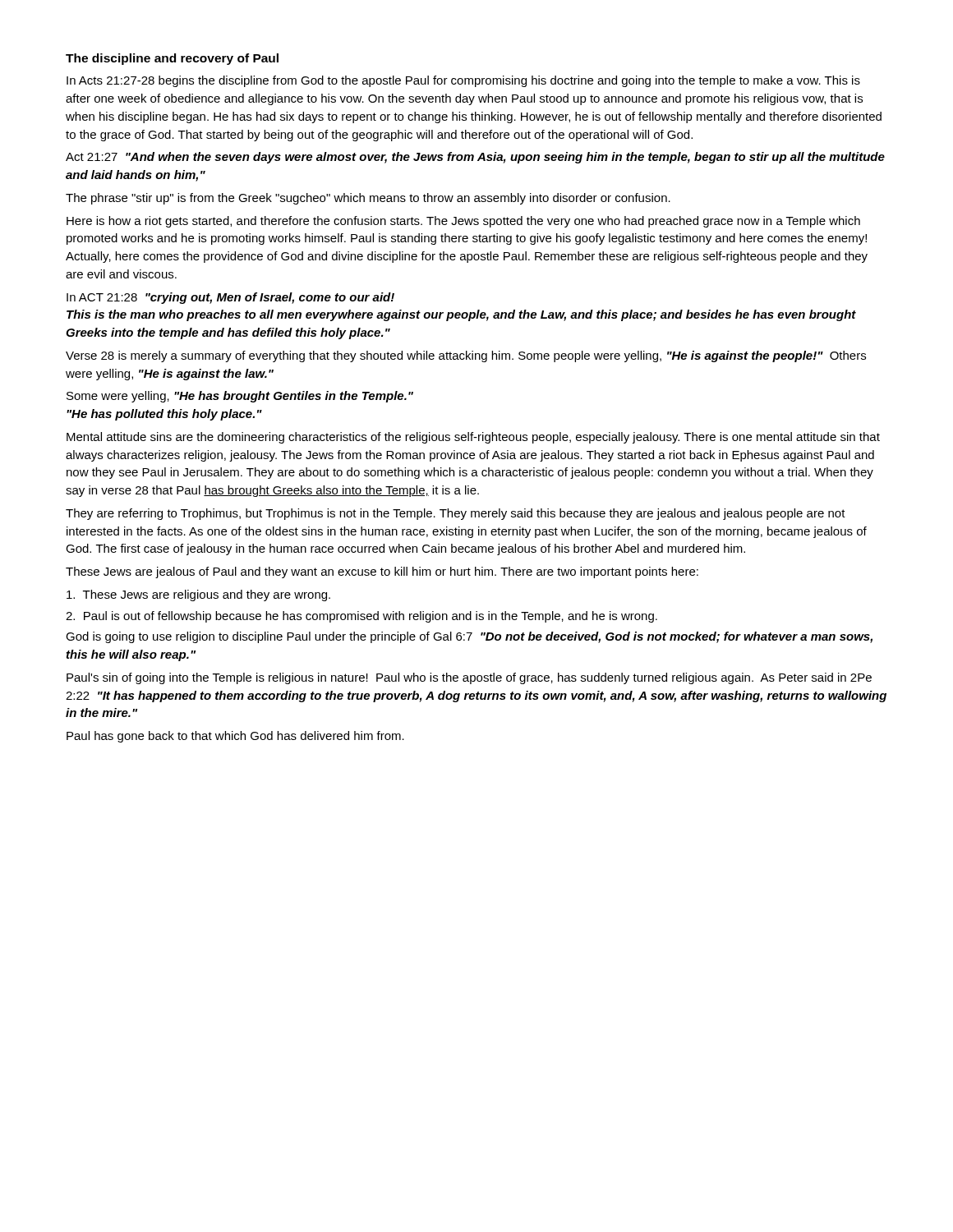The height and width of the screenshot is (1232, 953).
Task: Locate the text block starting "Mental attitude sins are the domineering characteristics of"
Action: [x=473, y=463]
